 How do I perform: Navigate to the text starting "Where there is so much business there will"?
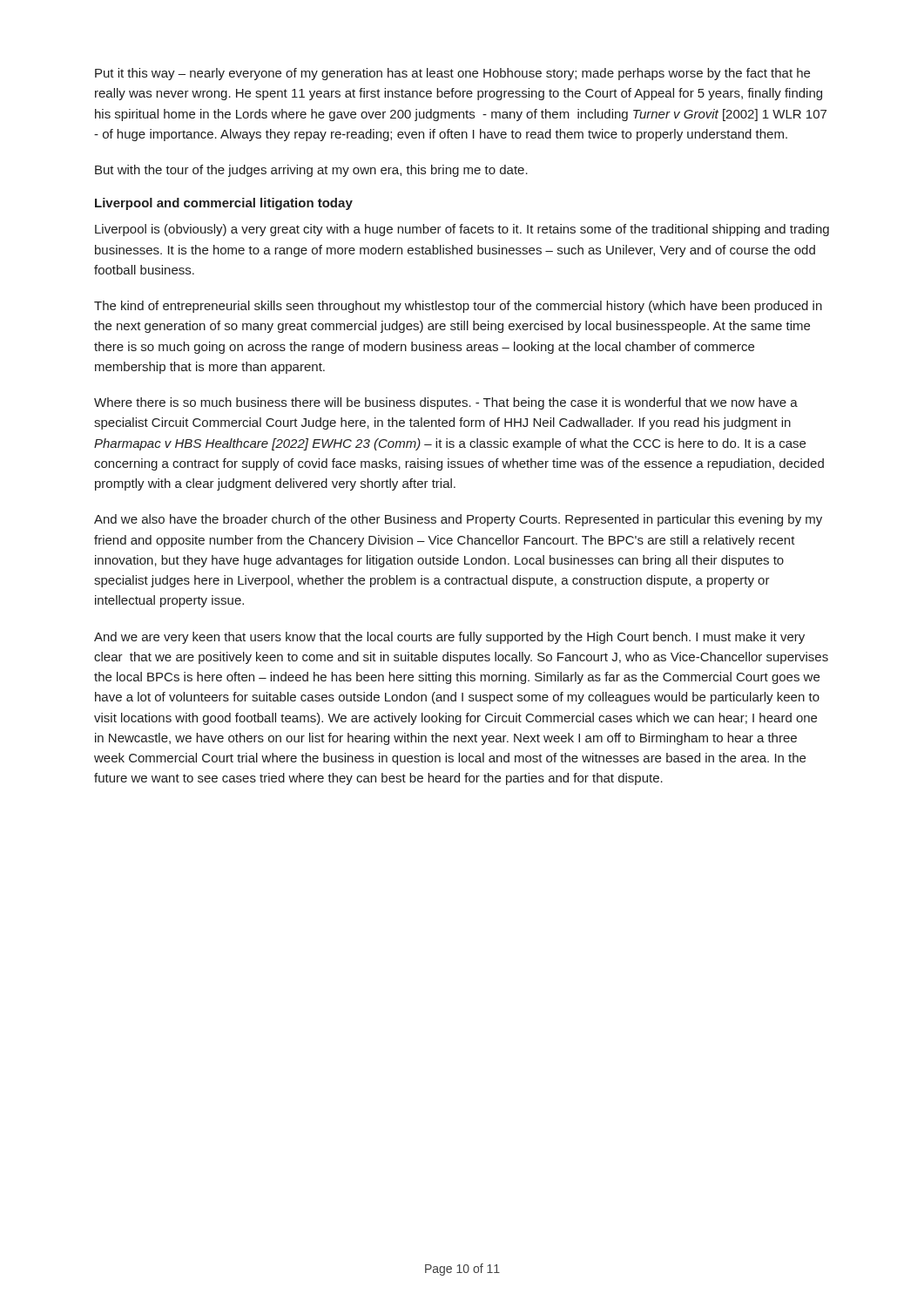tap(459, 443)
